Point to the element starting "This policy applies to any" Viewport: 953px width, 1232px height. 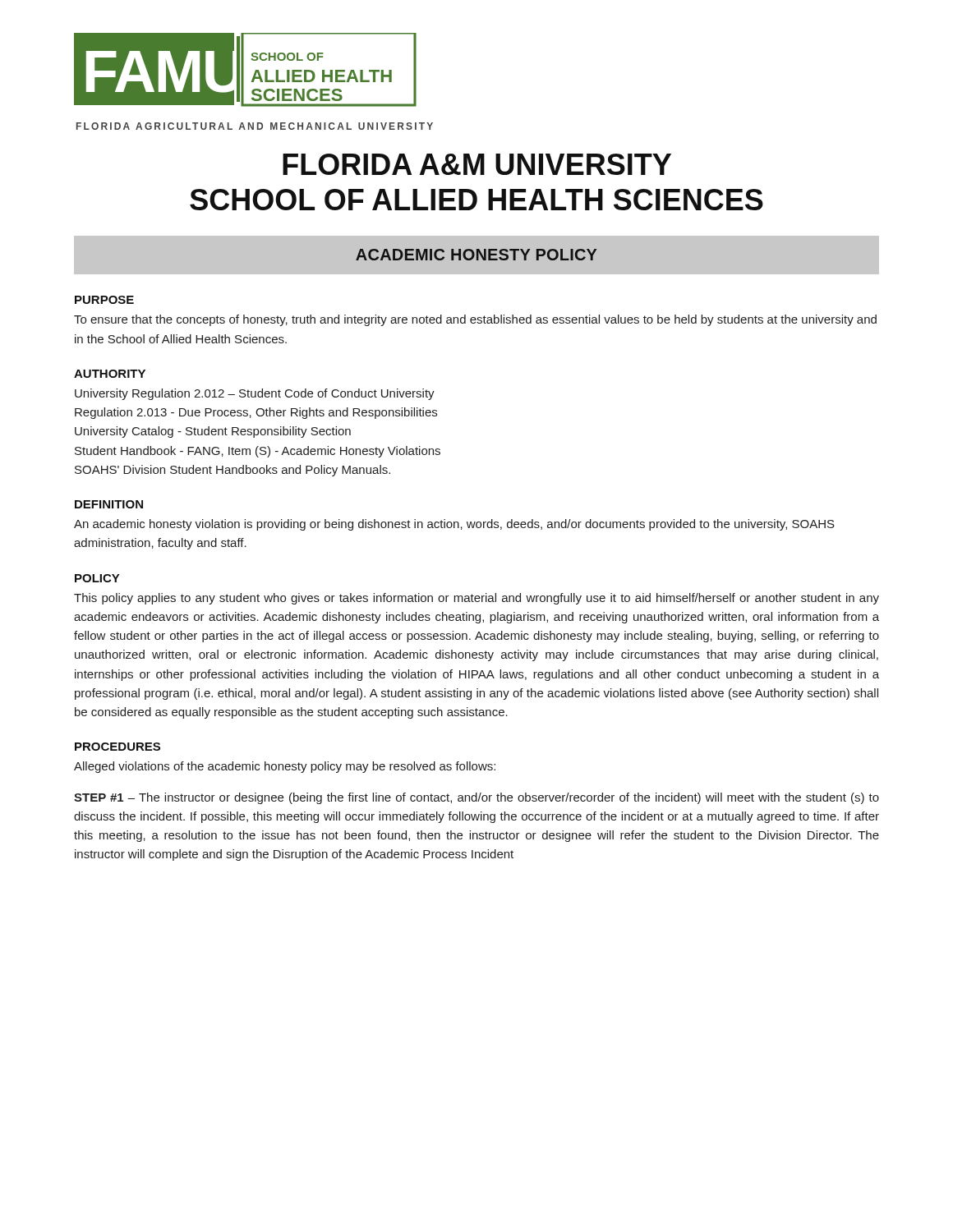coord(476,654)
